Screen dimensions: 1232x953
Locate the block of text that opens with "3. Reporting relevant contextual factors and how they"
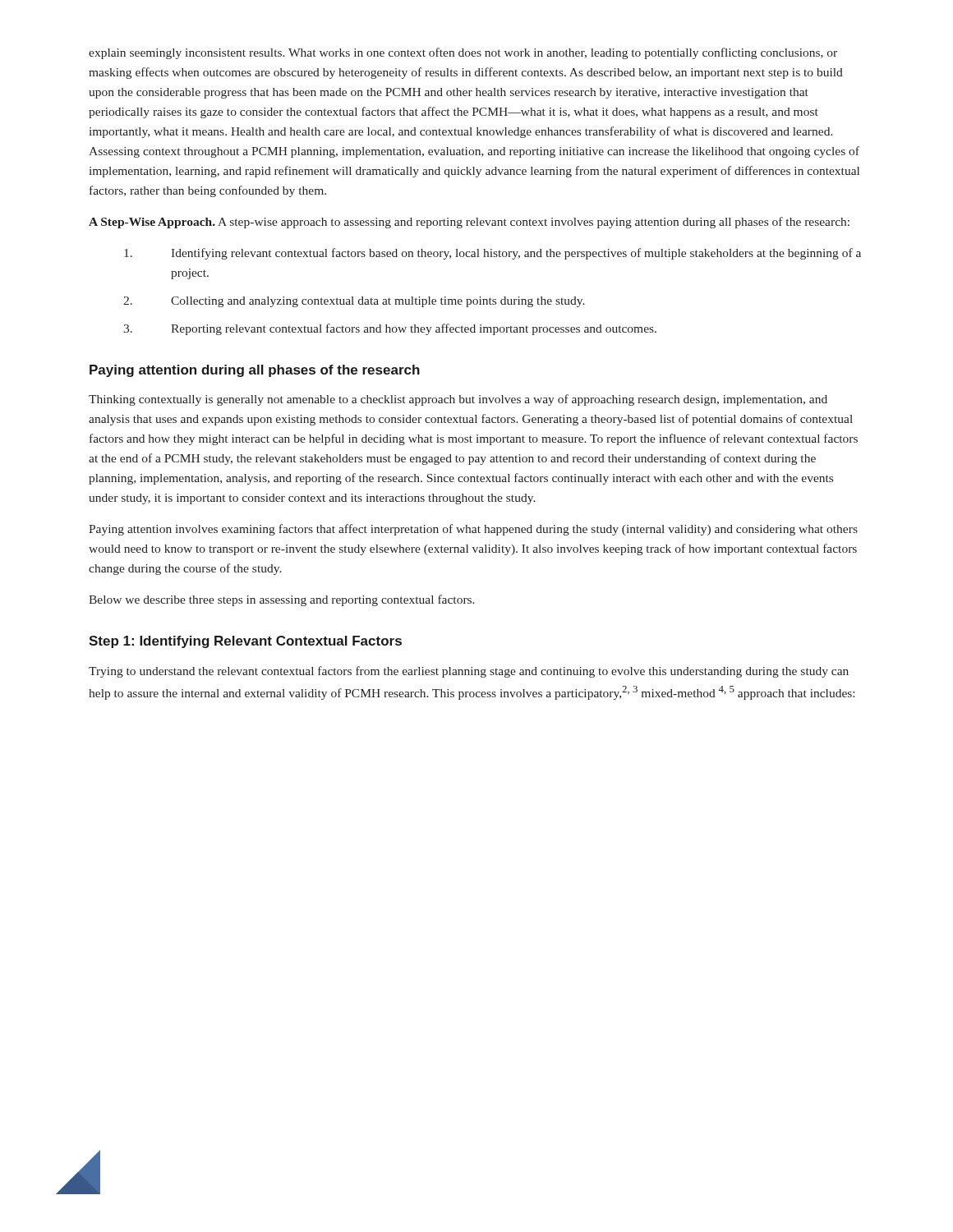tap(476, 329)
